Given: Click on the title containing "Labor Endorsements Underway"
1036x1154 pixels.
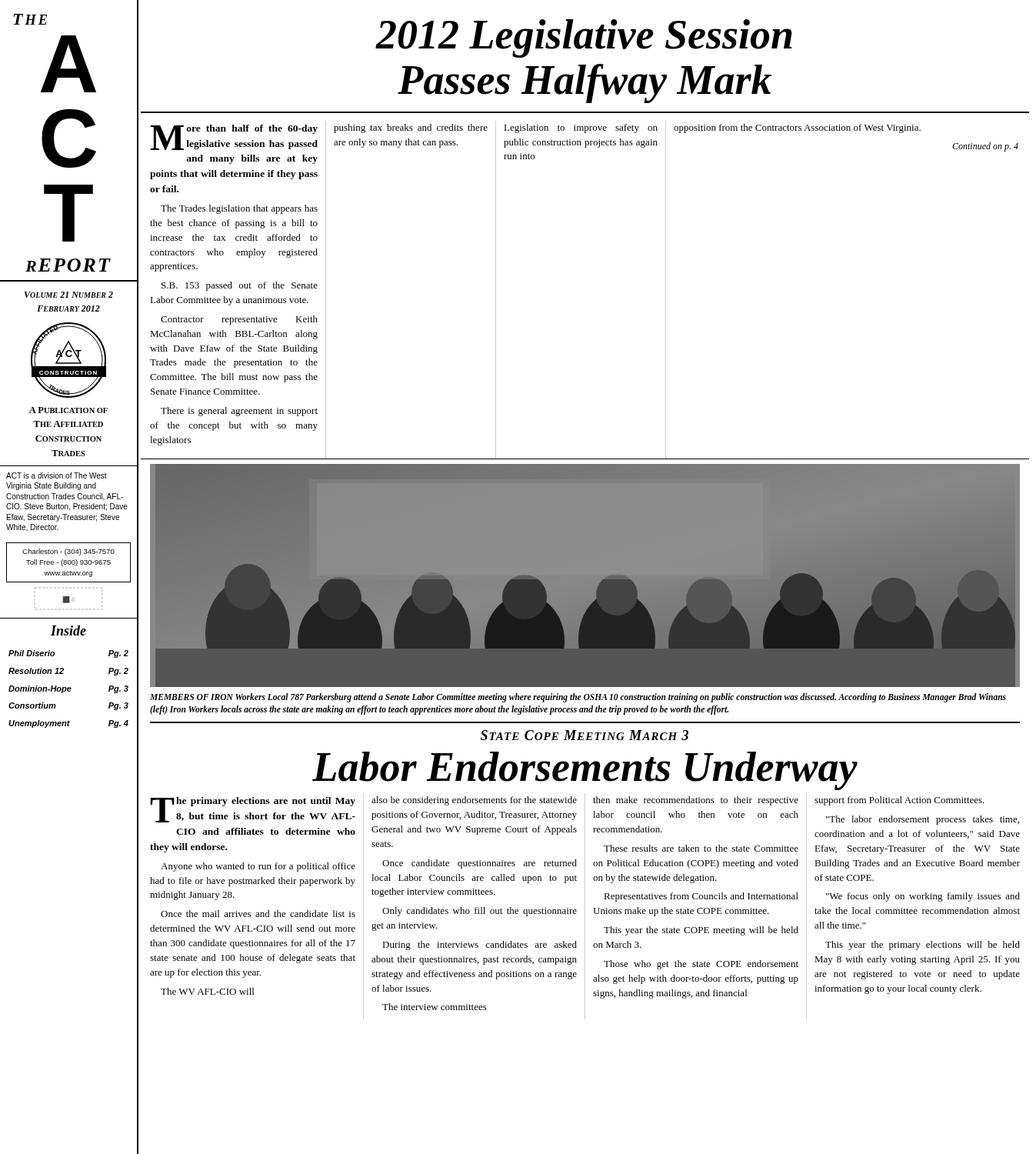Looking at the screenshot, I should [585, 767].
